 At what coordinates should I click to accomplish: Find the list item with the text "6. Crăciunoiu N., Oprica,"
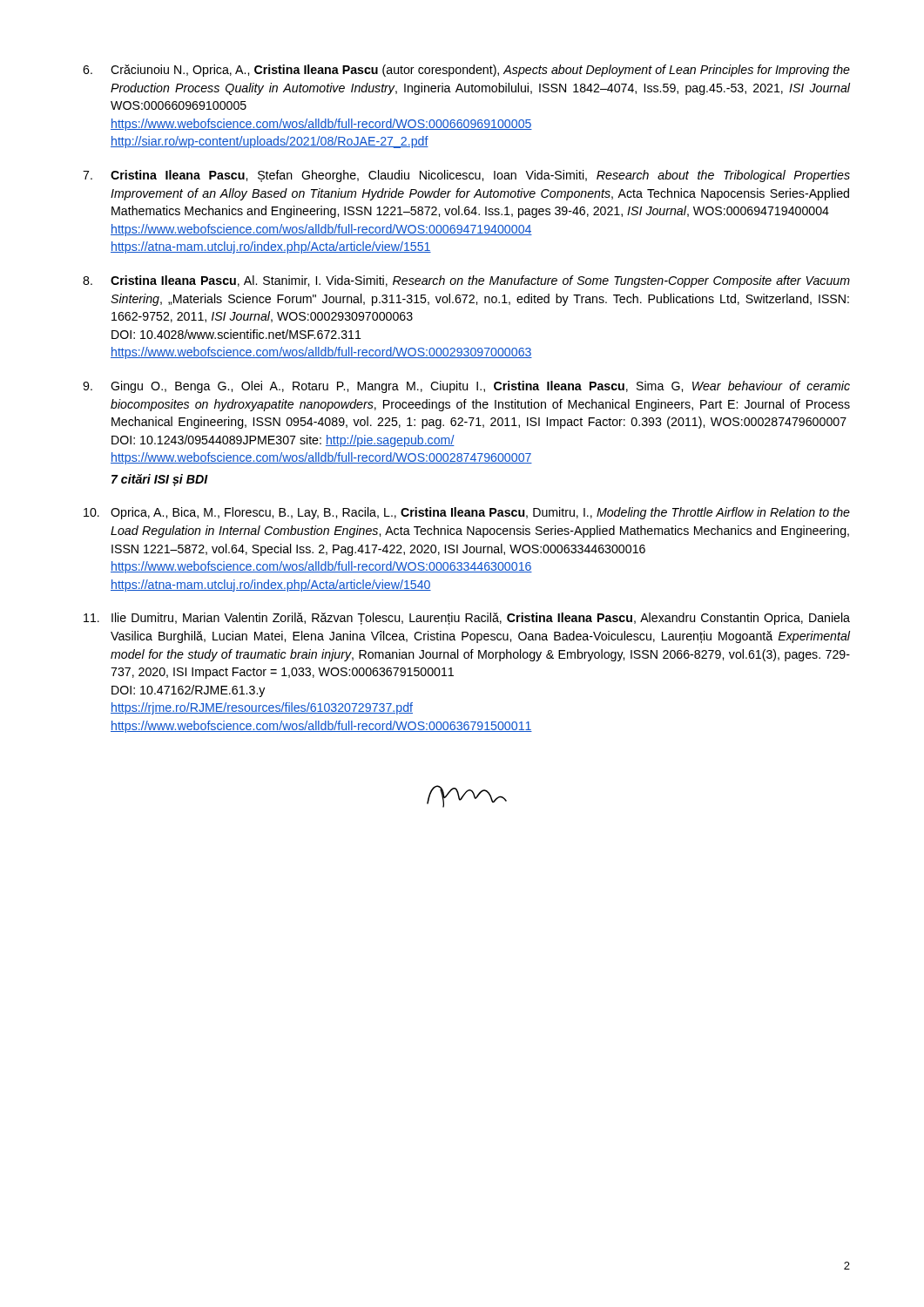(466, 71)
